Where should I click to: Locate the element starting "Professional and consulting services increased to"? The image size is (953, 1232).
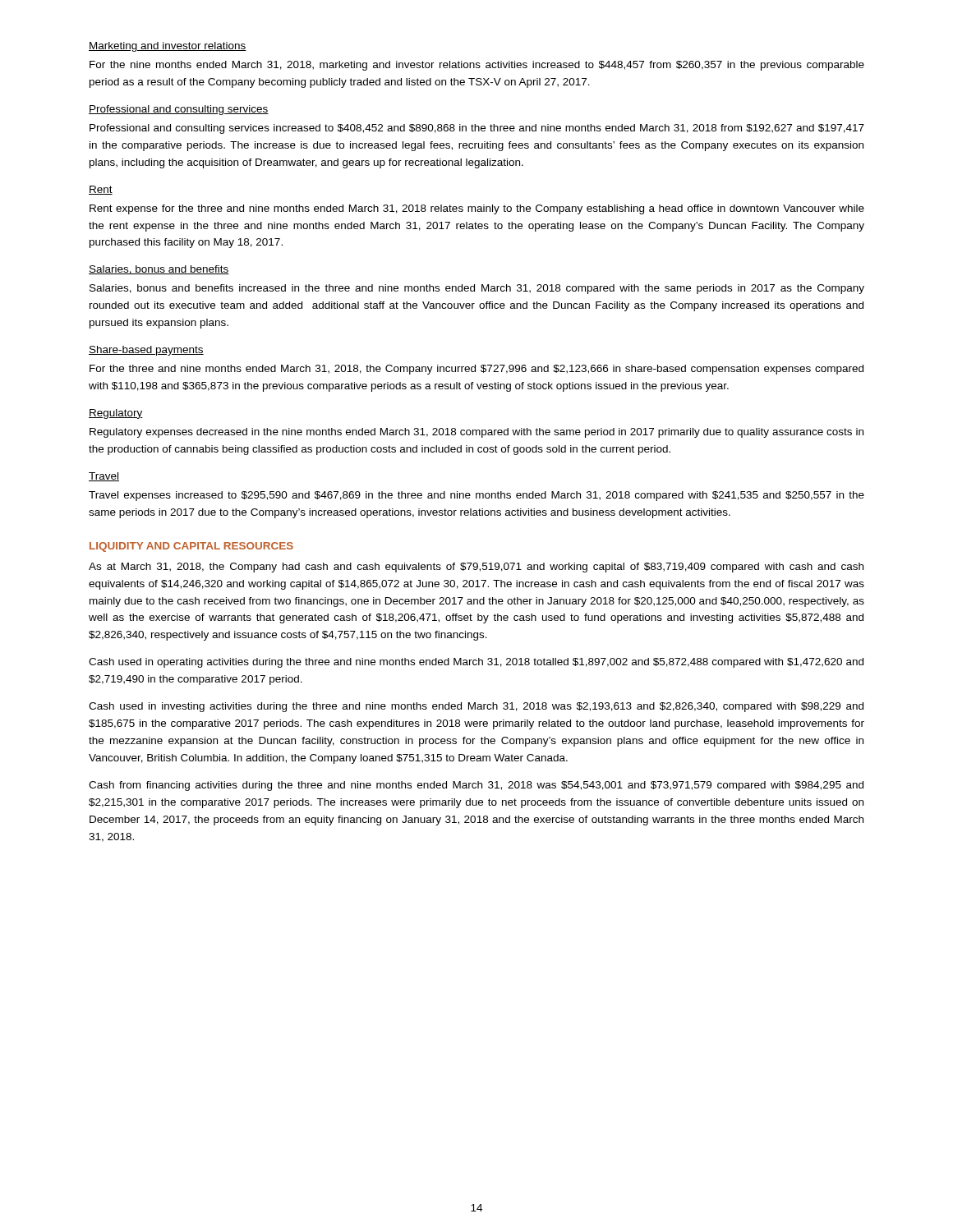(x=476, y=145)
